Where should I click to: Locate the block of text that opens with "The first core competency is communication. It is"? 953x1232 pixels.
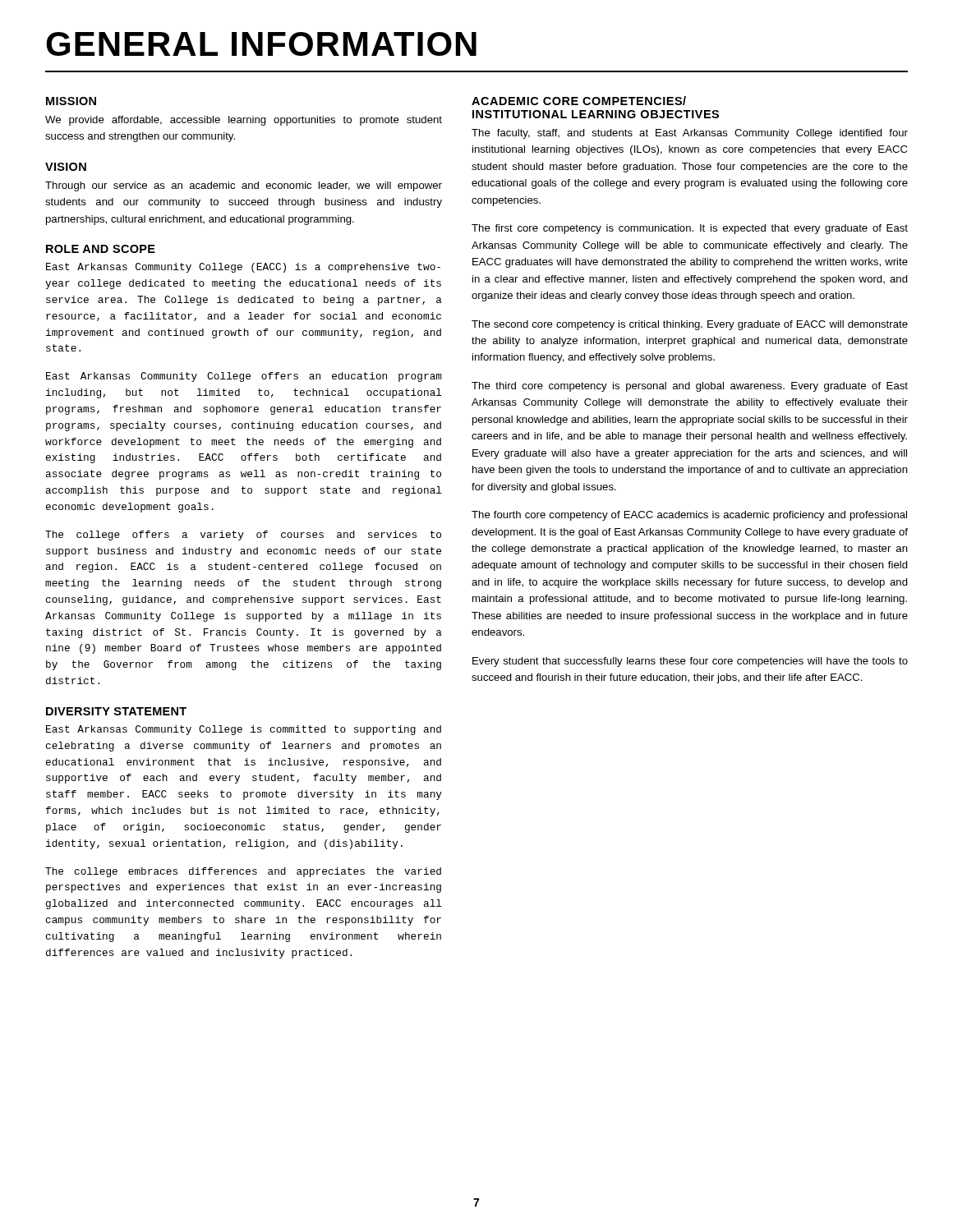click(x=690, y=262)
